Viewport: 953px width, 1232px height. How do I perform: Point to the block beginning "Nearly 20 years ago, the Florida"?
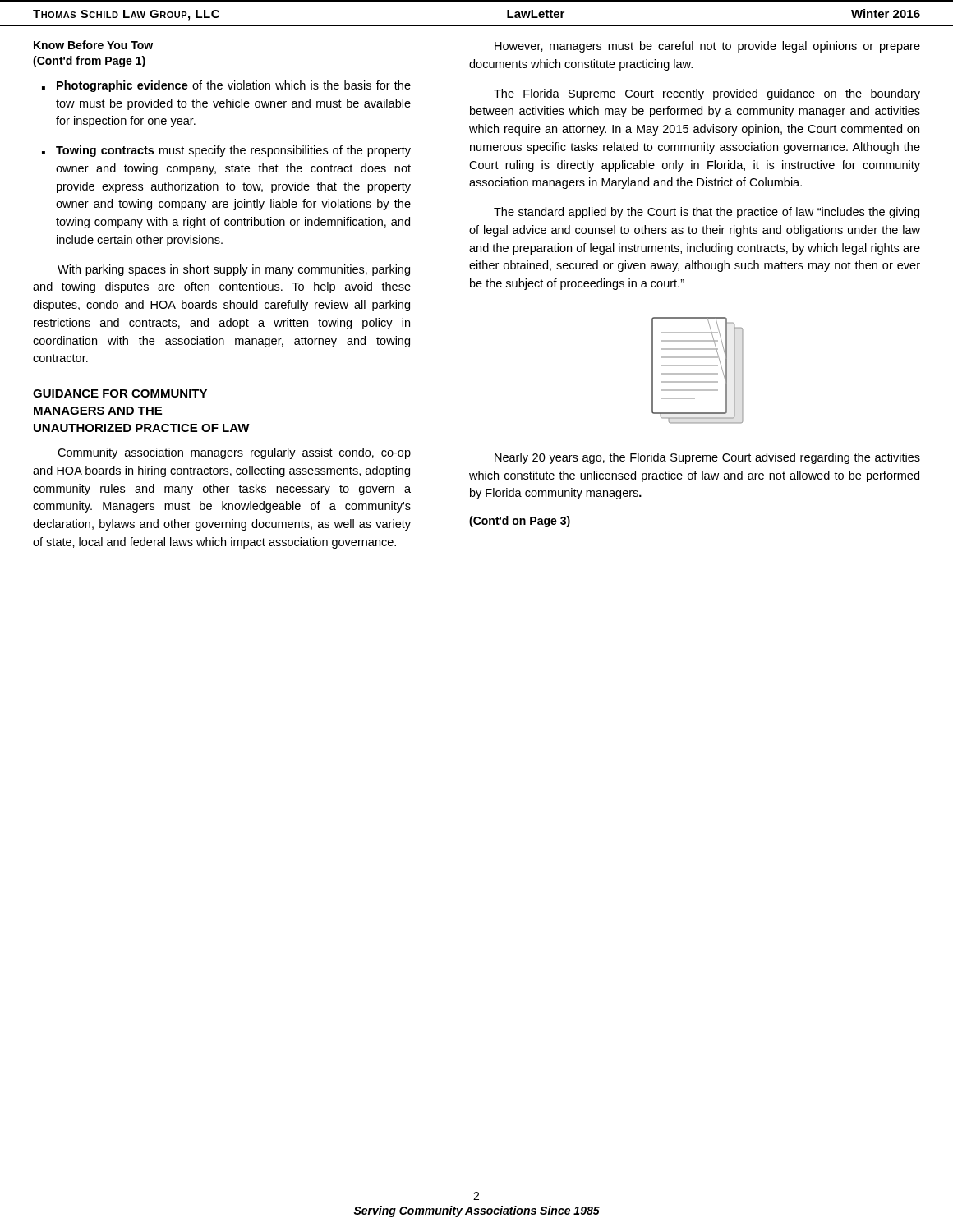695,475
